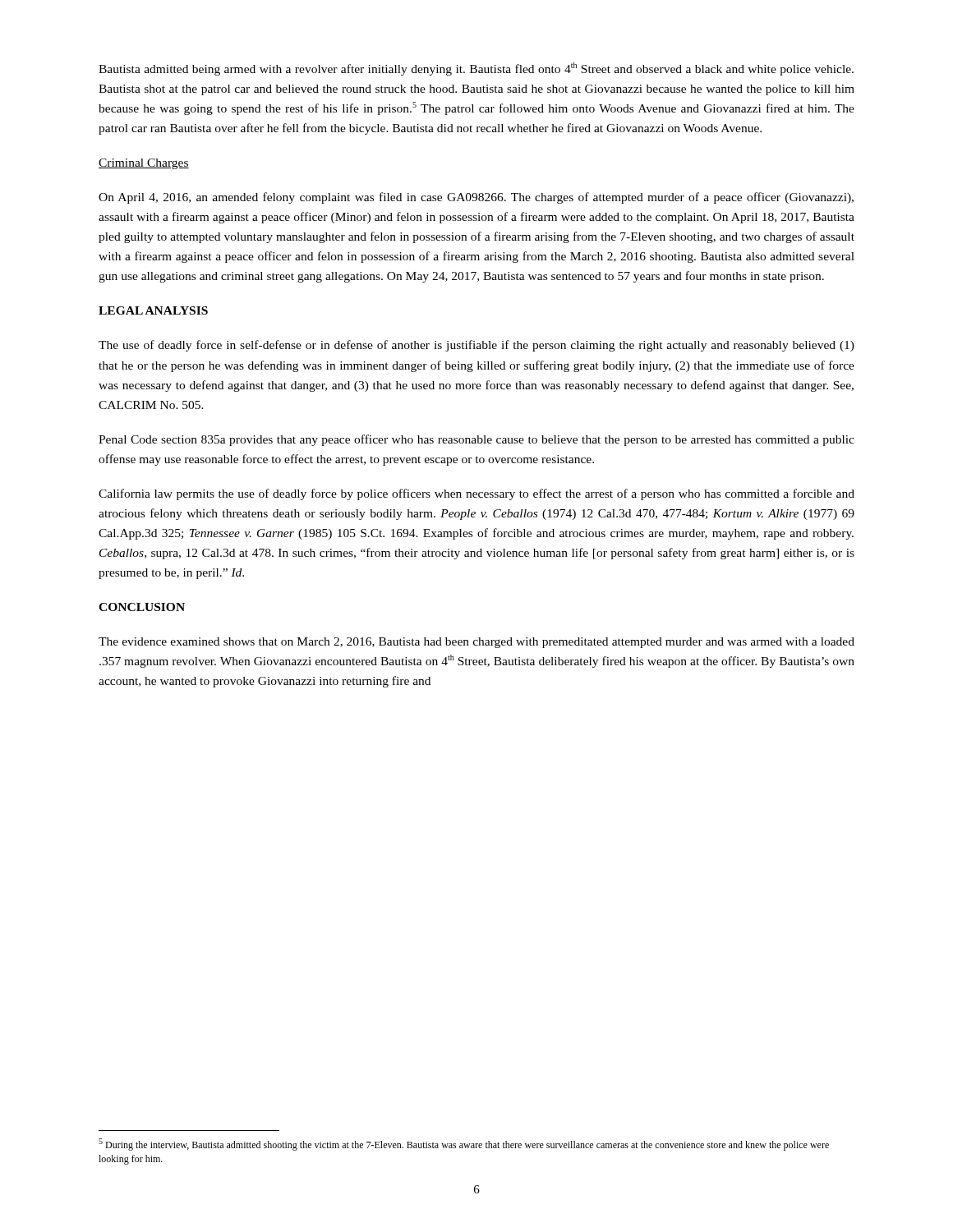The height and width of the screenshot is (1232, 953).
Task: Click on the section header that reads "LEGAL ANALYSIS"
Action: point(153,311)
